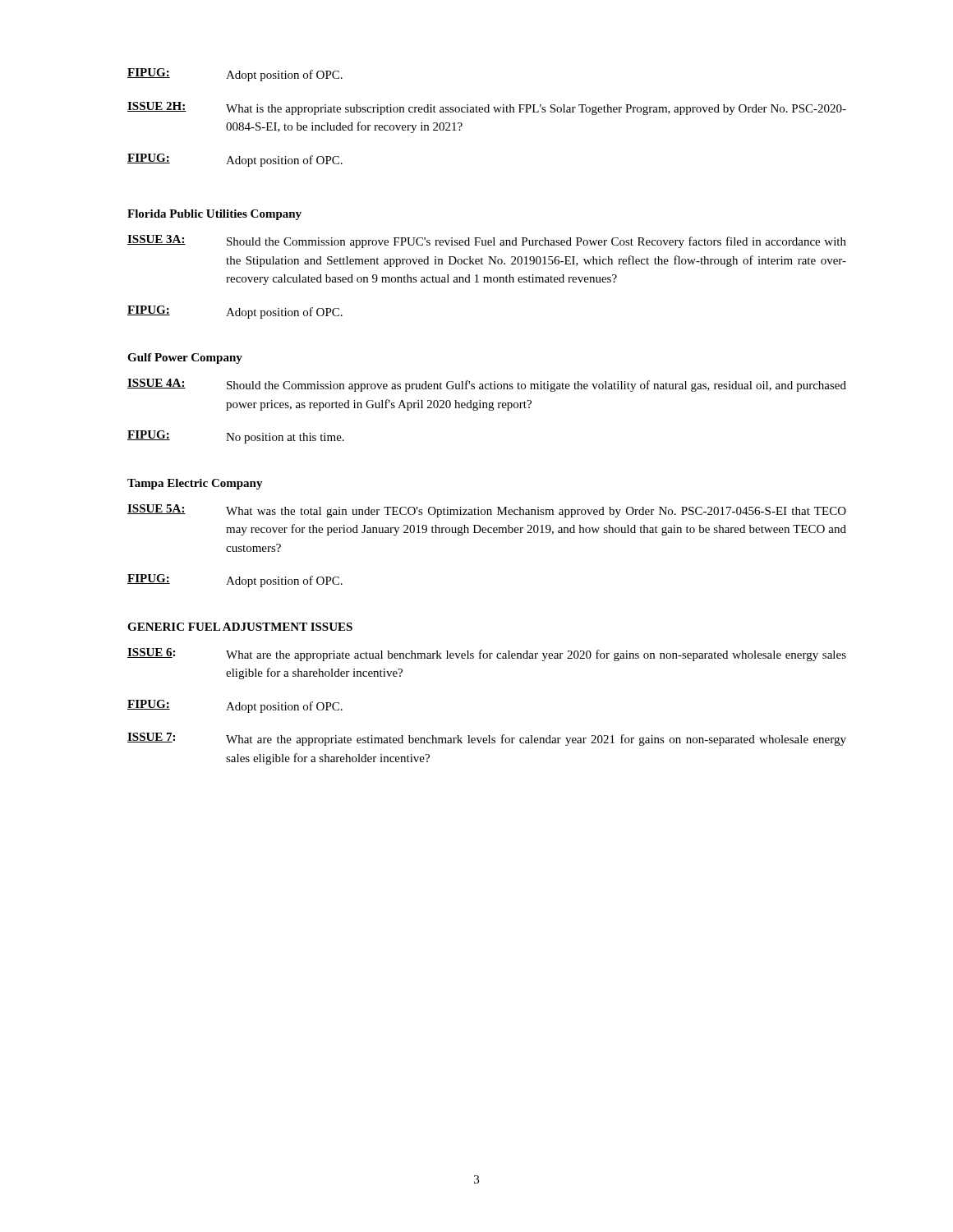
Task: Select the list item with the text "FIPUG: No position at this"
Action: coord(236,437)
